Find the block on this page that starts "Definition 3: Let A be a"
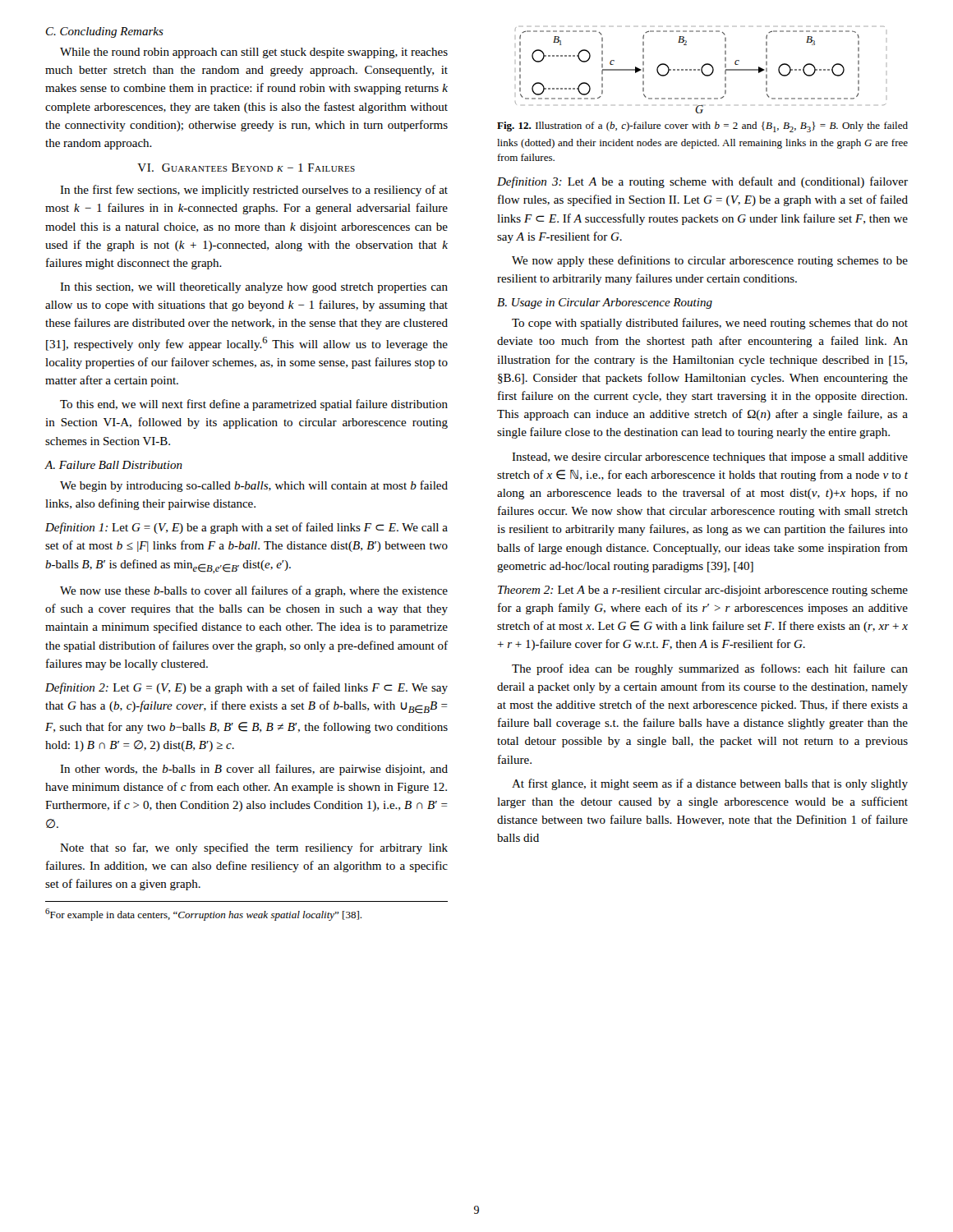The image size is (953, 1232). tap(702, 209)
